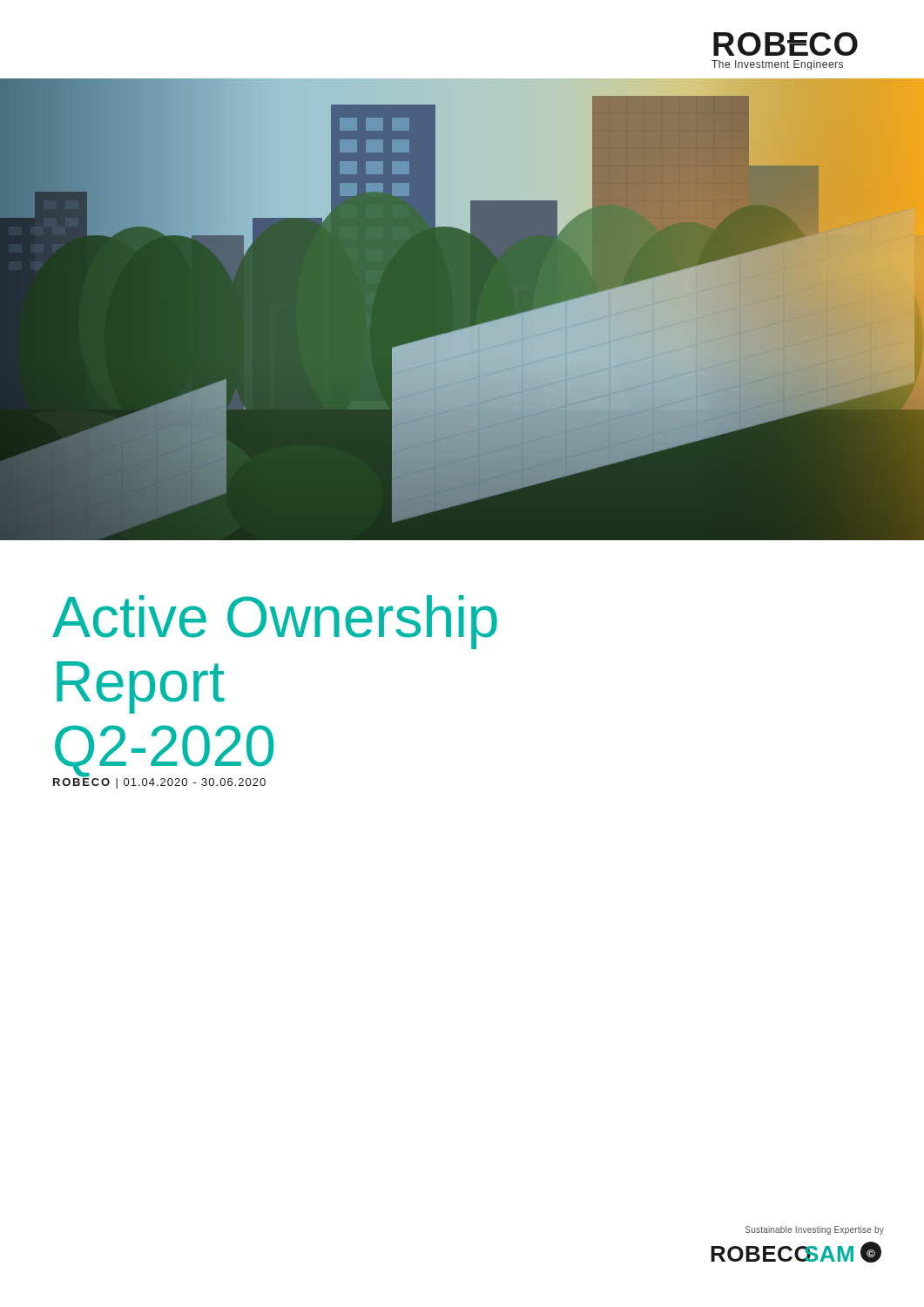Screen dimensions: 1307x924
Task: Locate the photo
Action: point(462,309)
